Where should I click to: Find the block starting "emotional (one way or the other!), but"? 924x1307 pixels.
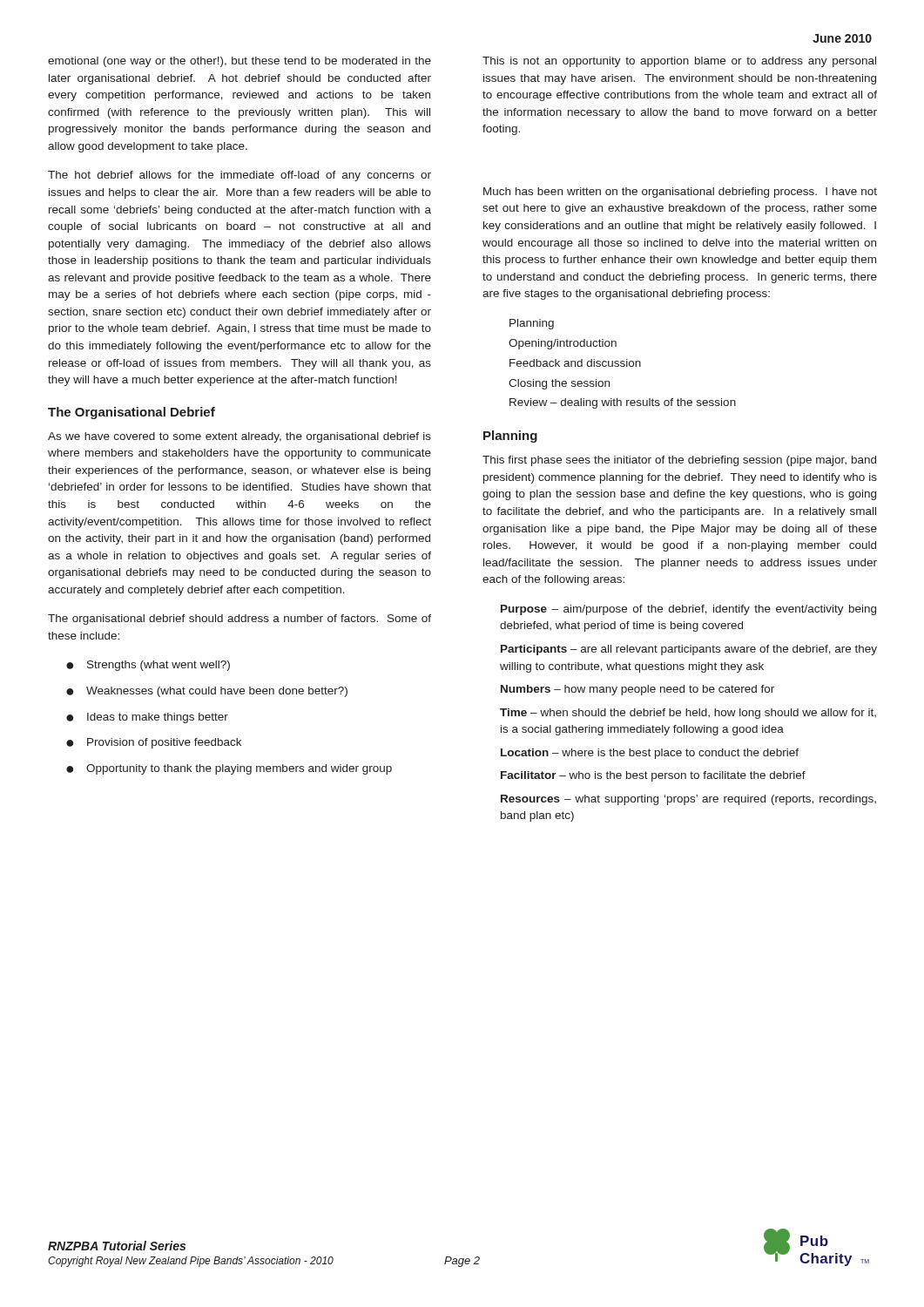(x=239, y=103)
